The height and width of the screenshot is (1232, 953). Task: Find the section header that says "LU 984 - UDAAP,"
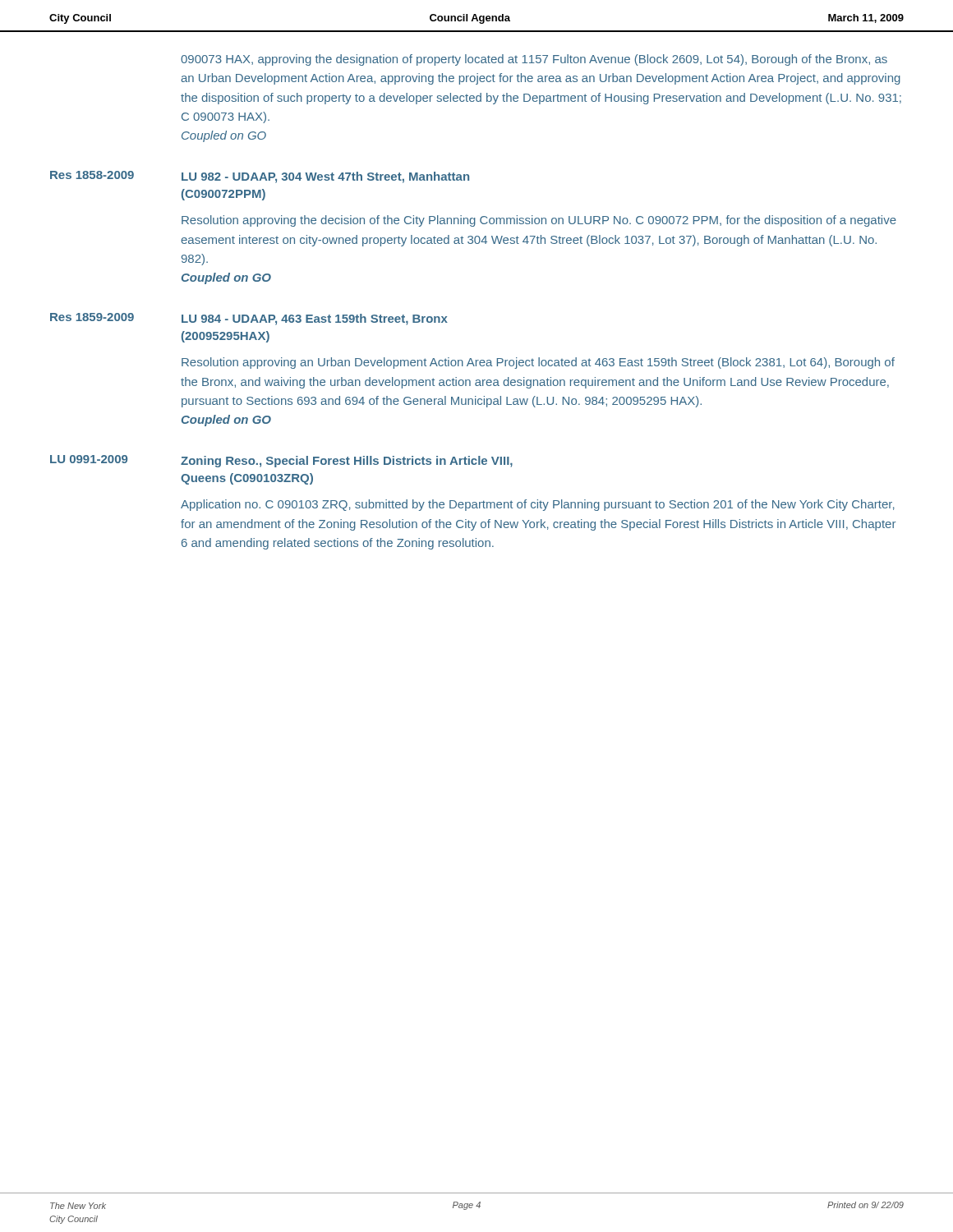pyautogui.click(x=314, y=327)
